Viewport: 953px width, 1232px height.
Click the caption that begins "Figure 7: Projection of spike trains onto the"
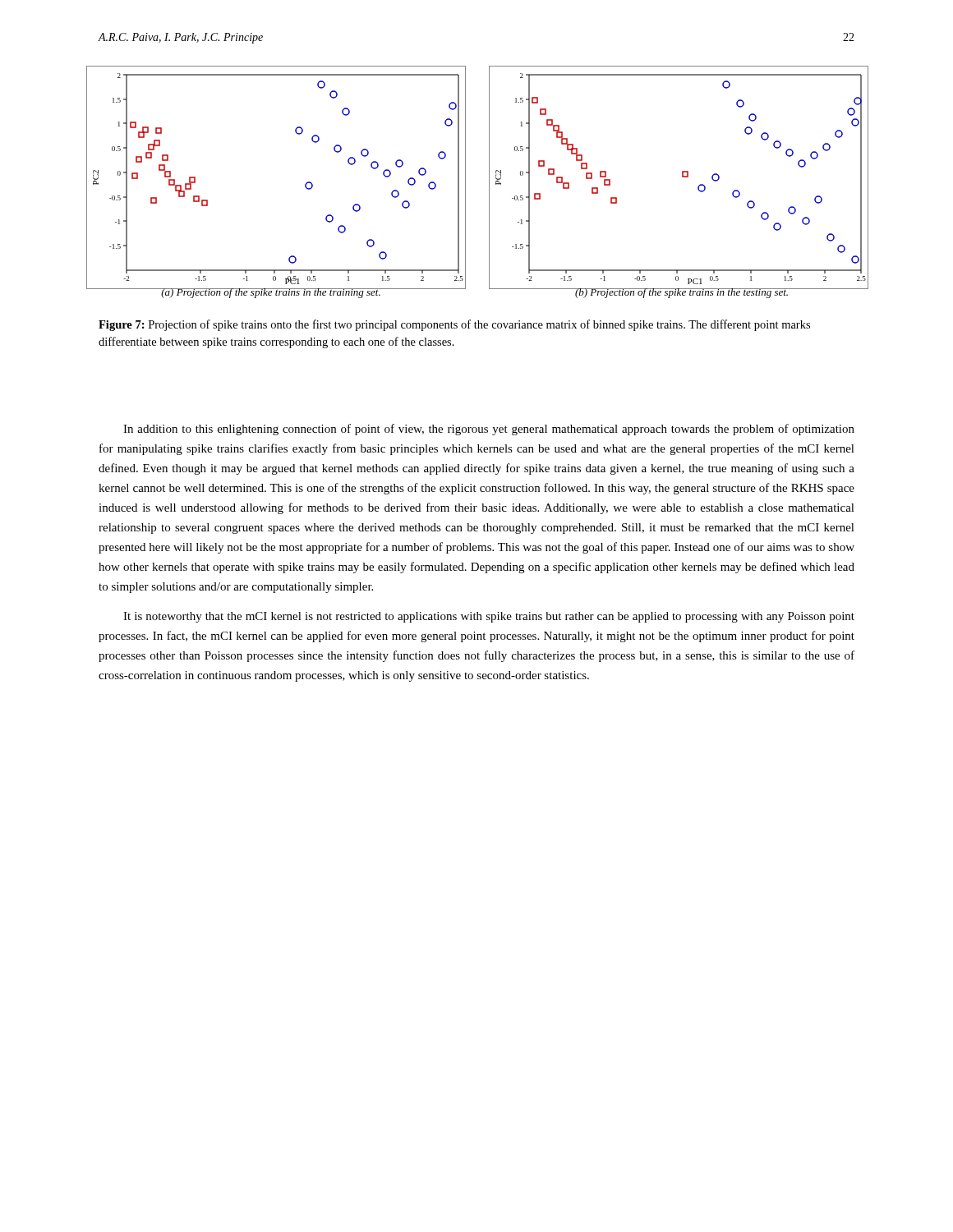(x=455, y=333)
